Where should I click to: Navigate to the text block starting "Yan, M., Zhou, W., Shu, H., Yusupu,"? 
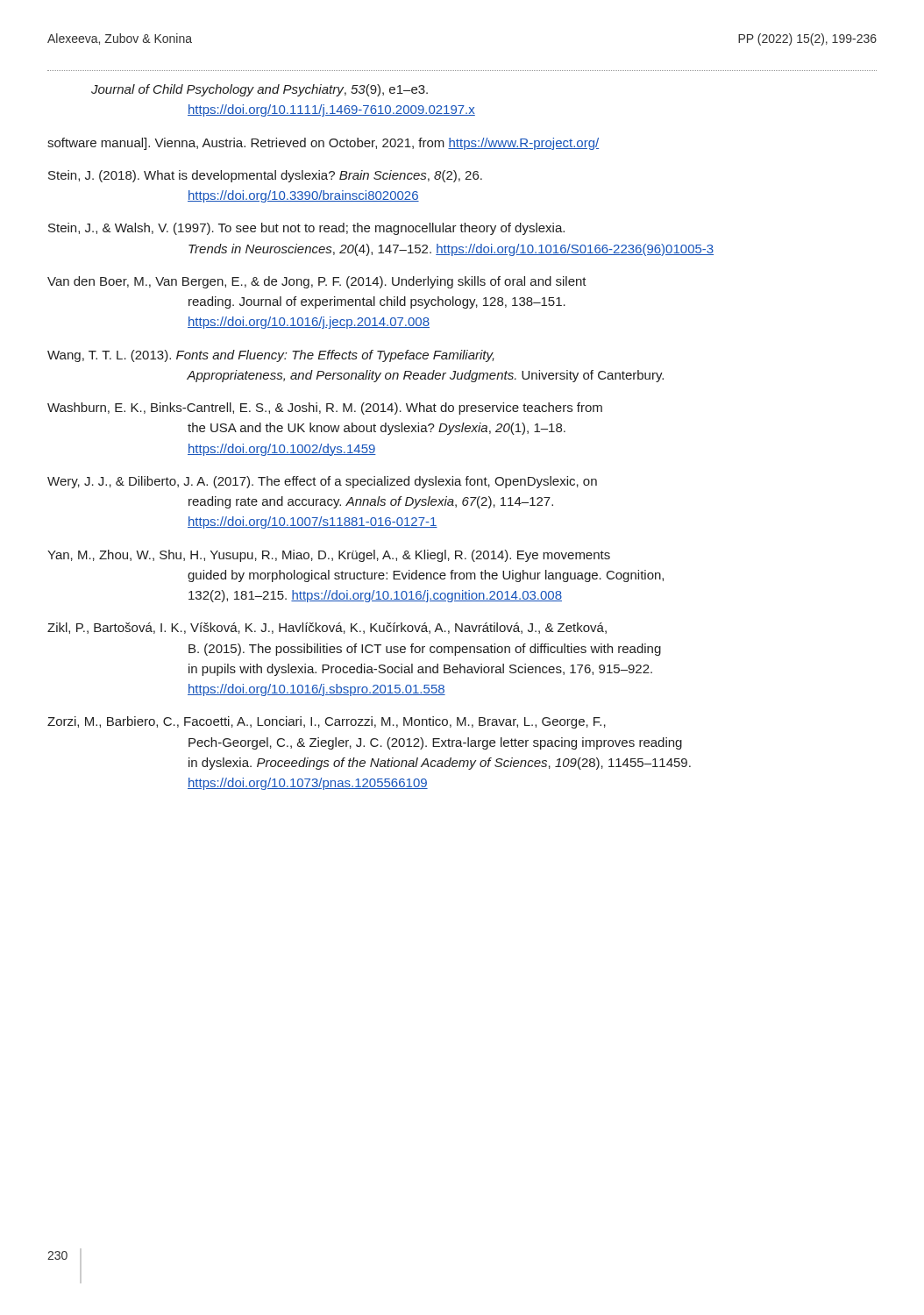[x=356, y=574]
